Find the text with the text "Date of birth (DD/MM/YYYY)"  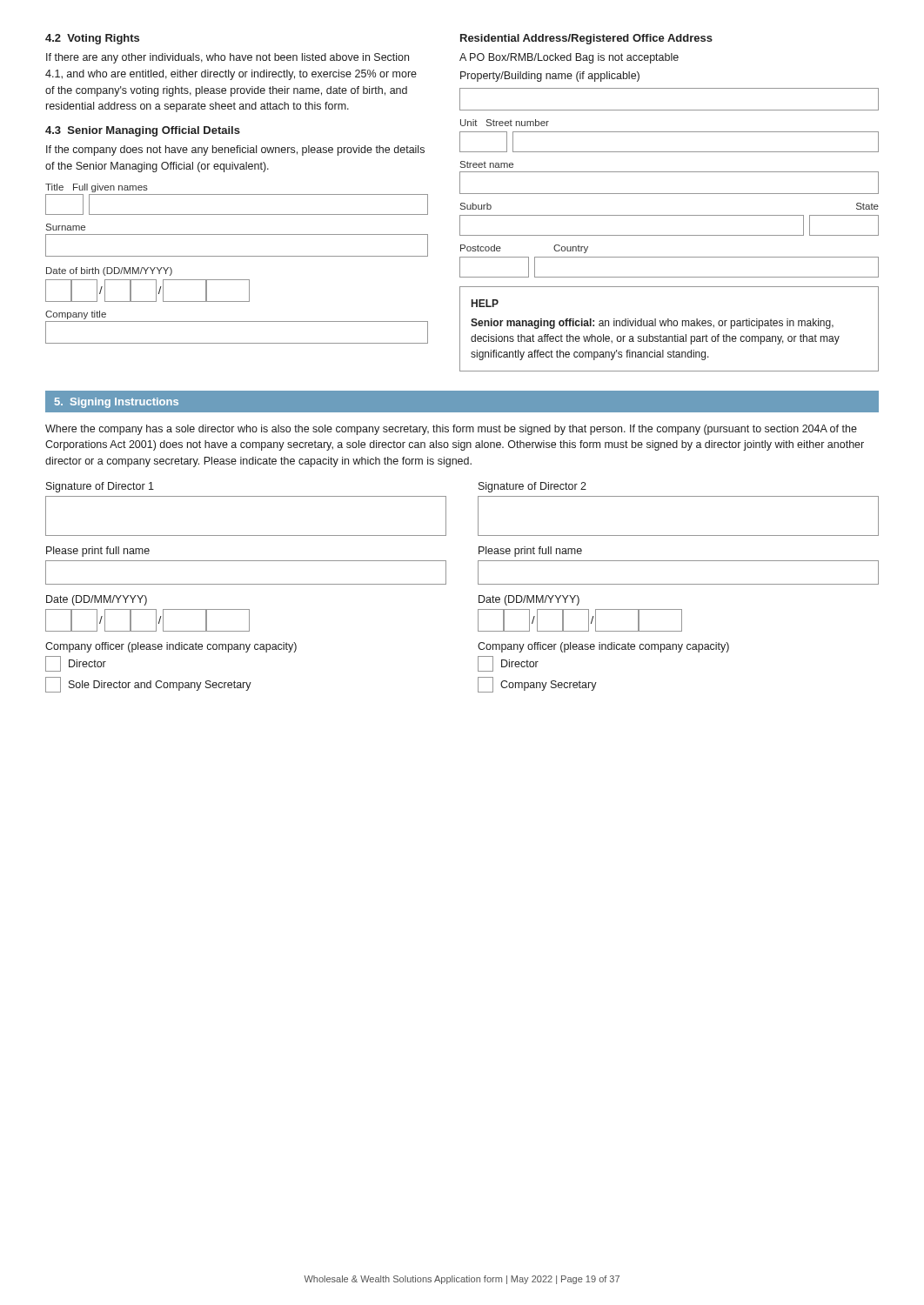[x=109, y=270]
